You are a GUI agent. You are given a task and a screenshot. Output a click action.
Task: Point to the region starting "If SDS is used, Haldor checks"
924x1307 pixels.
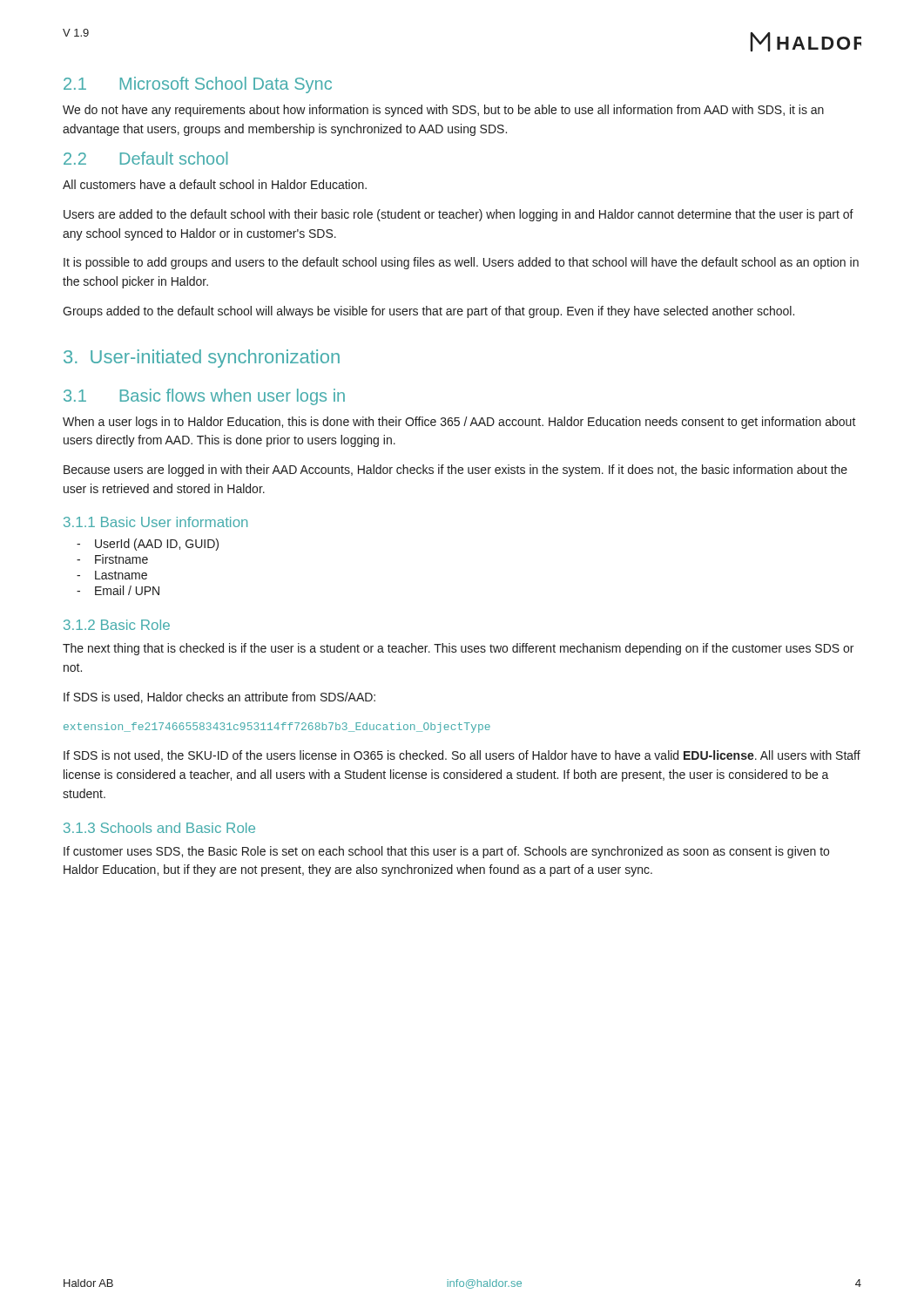click(219, 698)
